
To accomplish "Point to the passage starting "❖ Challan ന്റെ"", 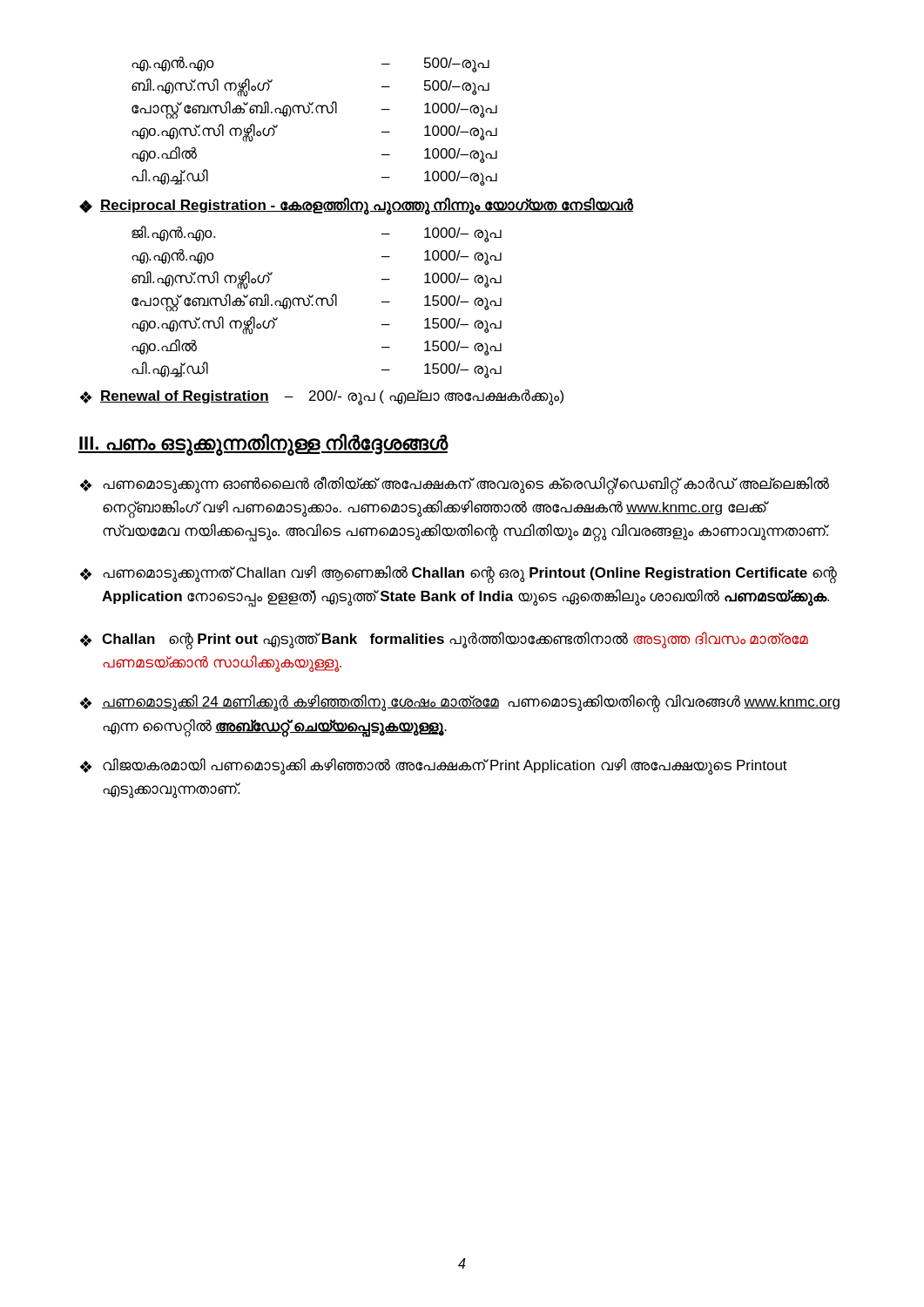I will coord(462,651).
